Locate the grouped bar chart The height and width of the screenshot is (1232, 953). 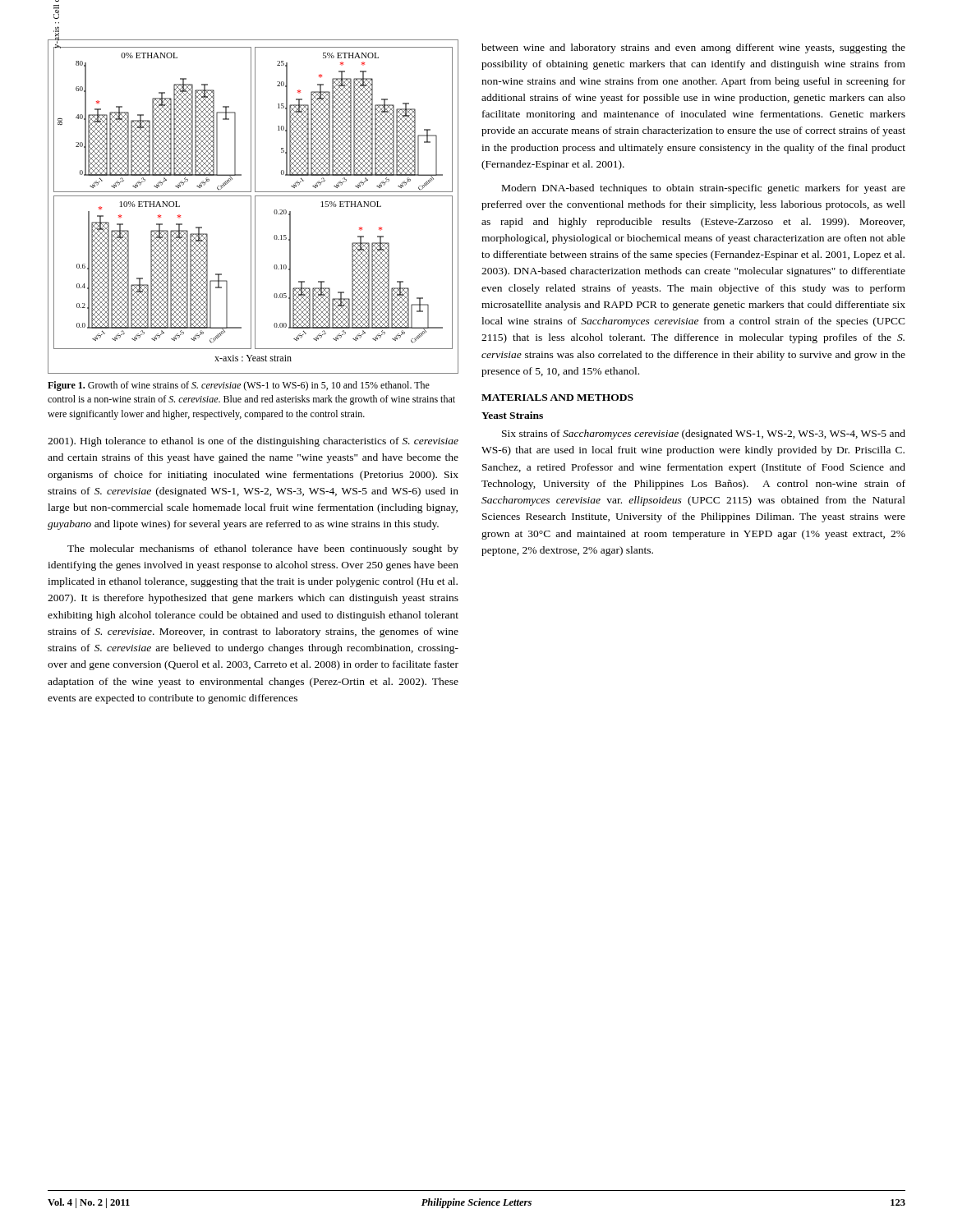(x=253, y=207)
